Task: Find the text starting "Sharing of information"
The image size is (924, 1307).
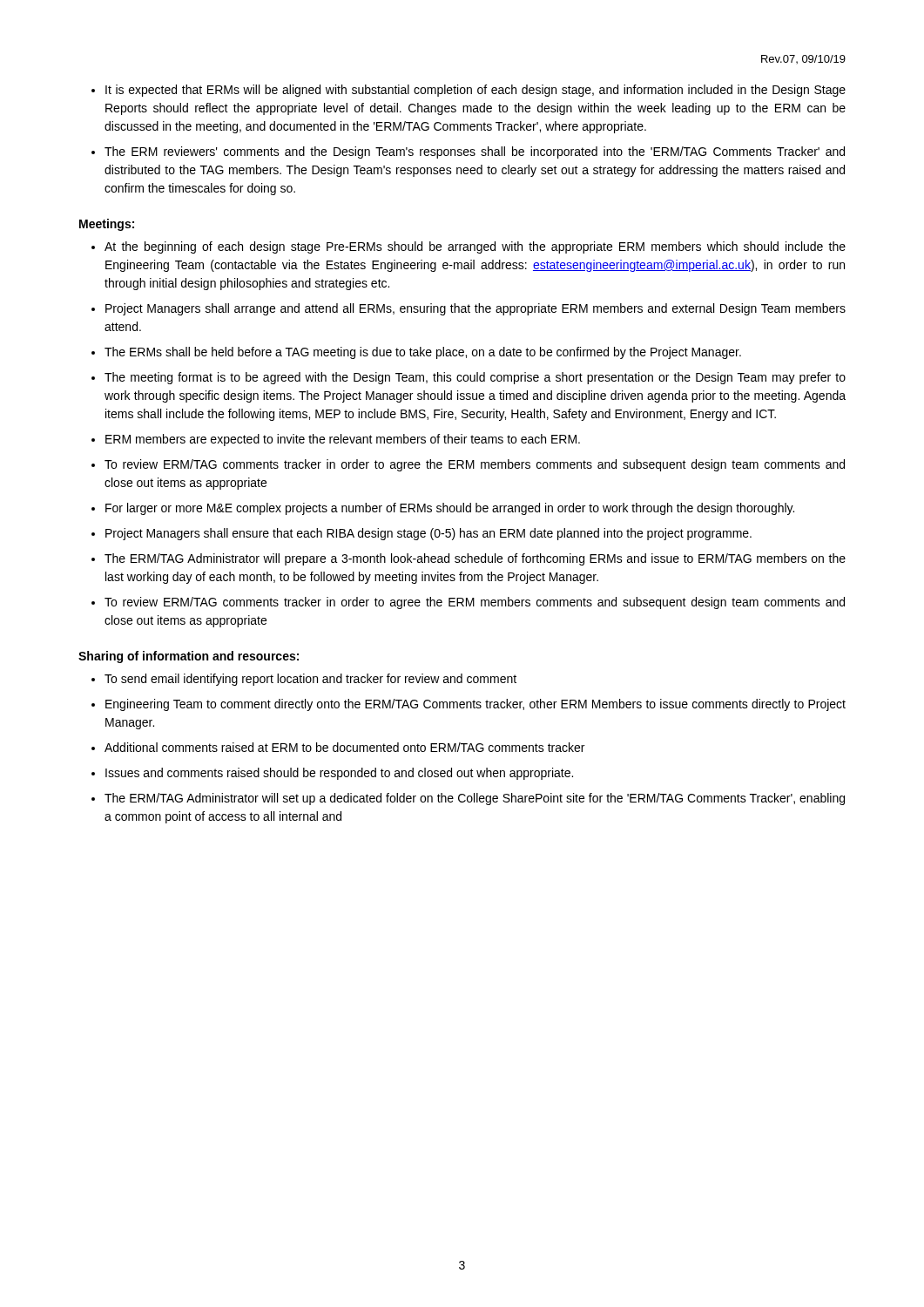Action: coord(189,656)
